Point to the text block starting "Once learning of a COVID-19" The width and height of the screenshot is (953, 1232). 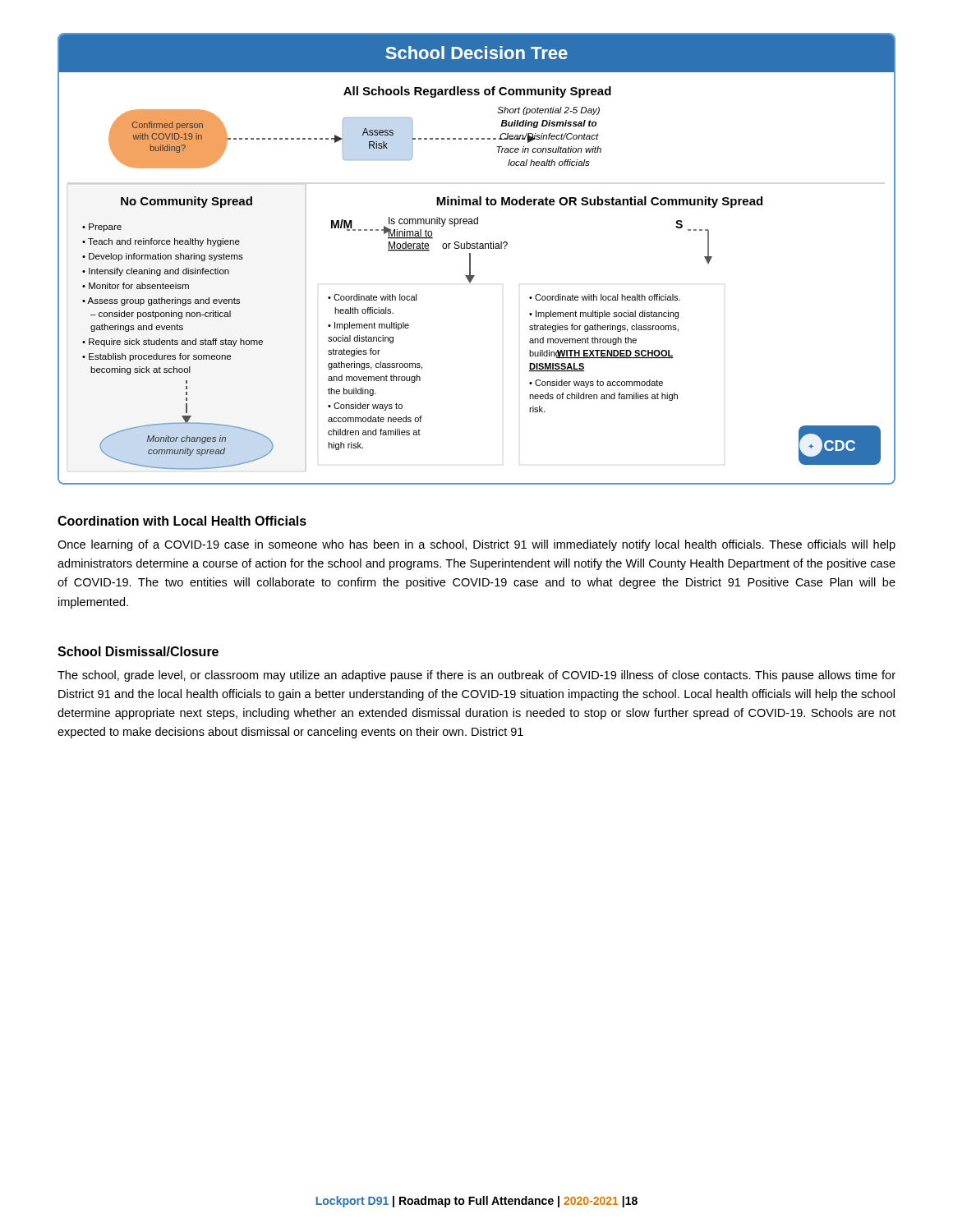(x=476, y=573)
